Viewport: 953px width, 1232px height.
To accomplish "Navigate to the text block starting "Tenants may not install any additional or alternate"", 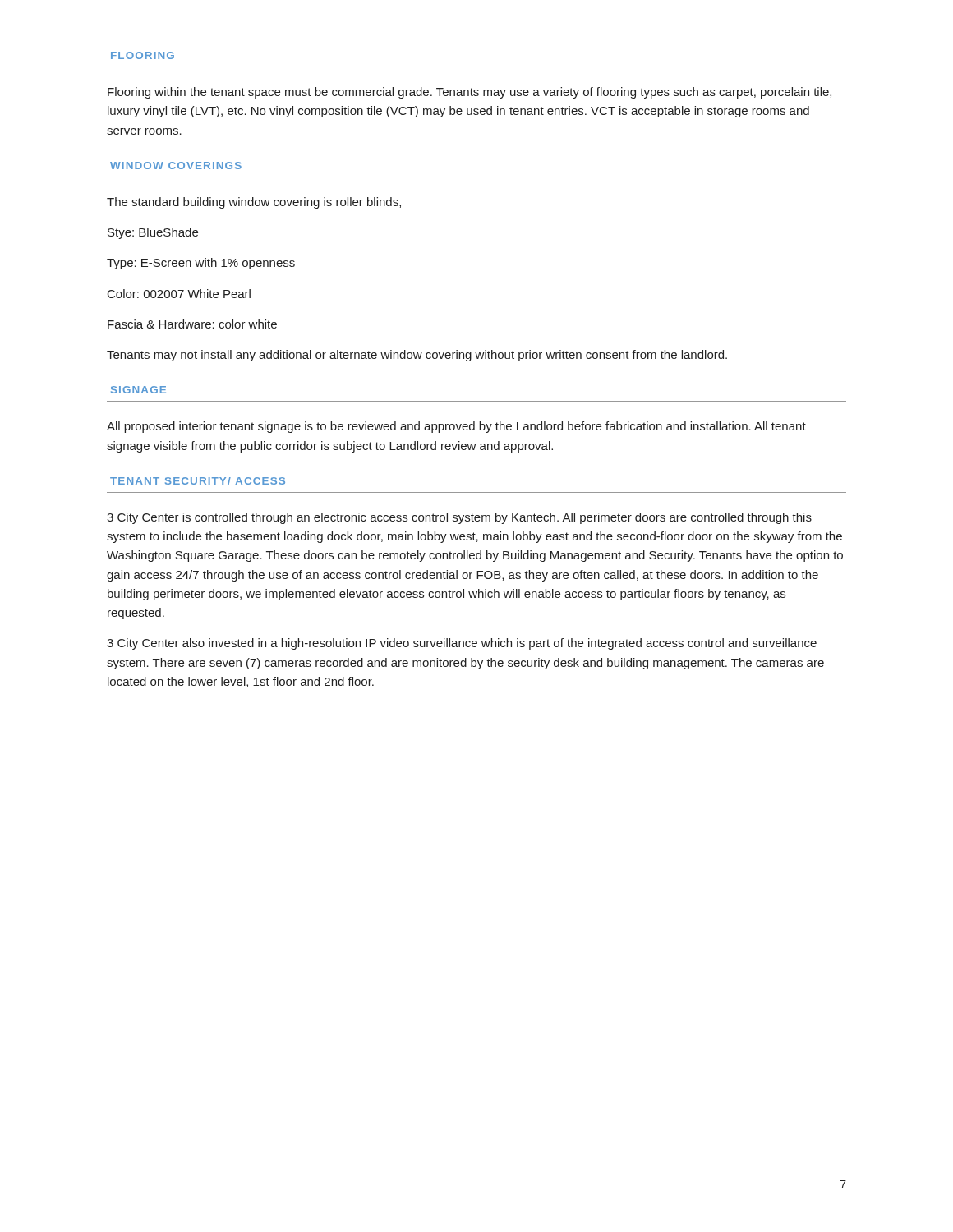I will click(x=417, y=354).
